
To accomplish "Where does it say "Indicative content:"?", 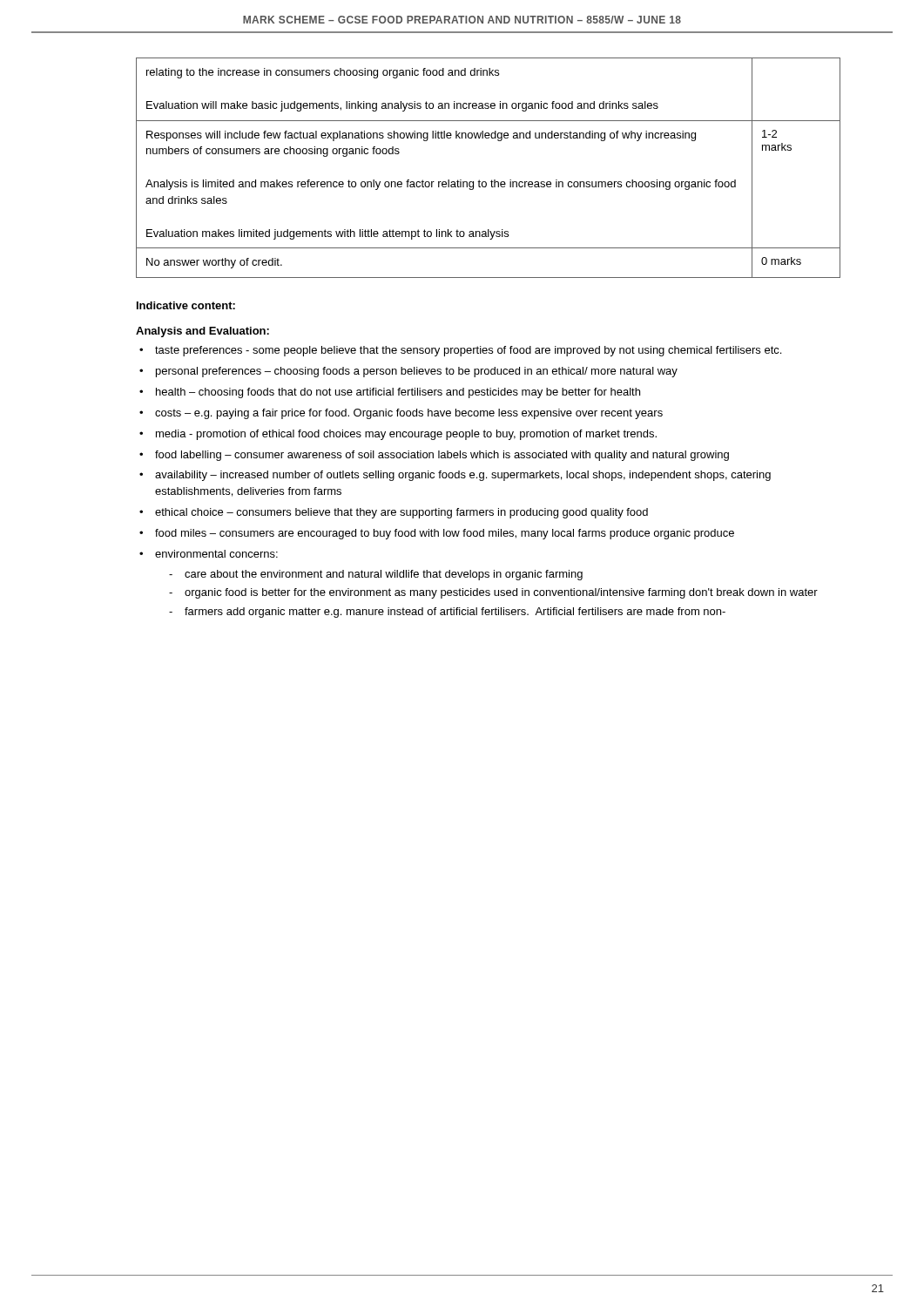I will (x=186, y=306).
